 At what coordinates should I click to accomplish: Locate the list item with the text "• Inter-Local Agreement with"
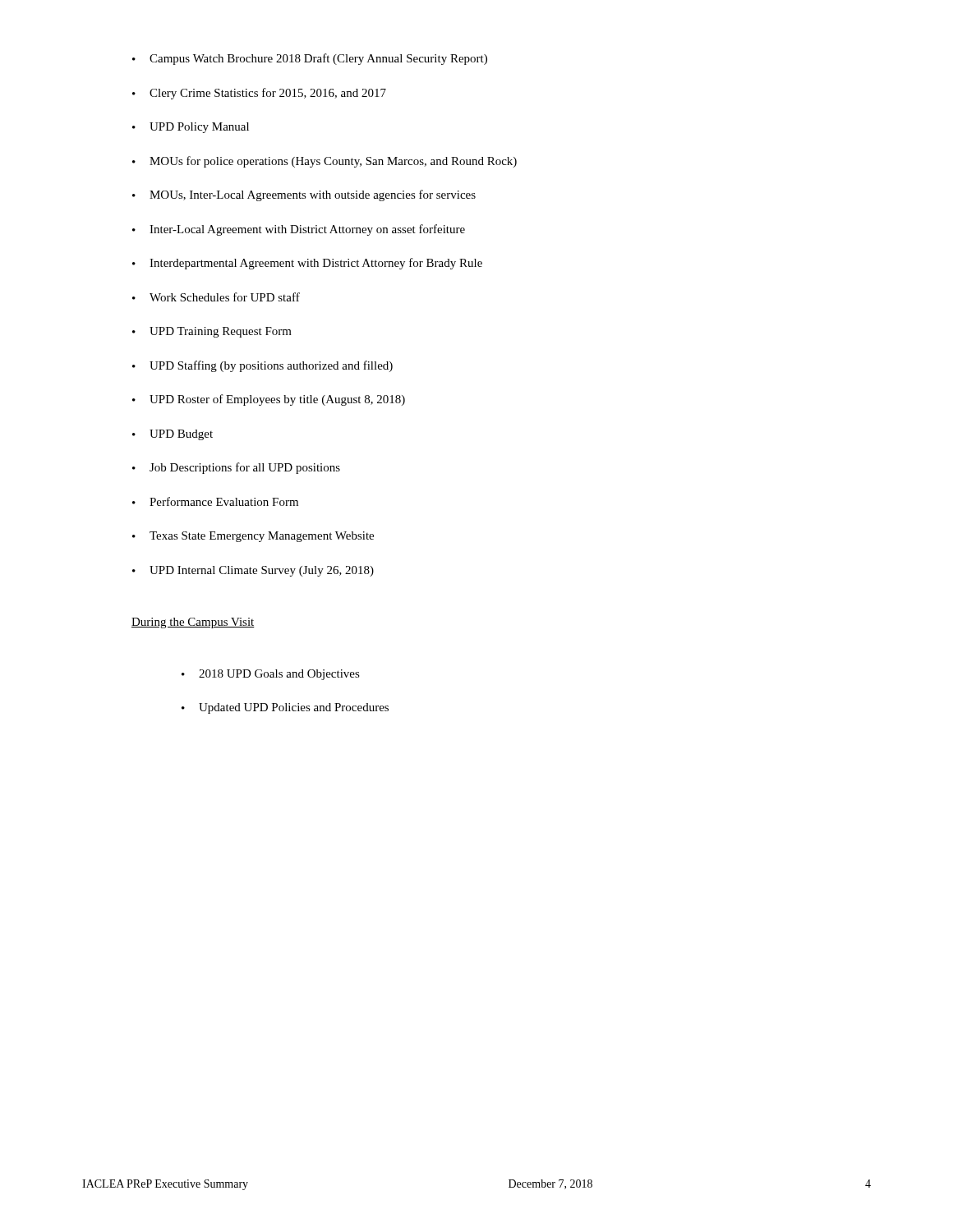click(x=298, y=229)
